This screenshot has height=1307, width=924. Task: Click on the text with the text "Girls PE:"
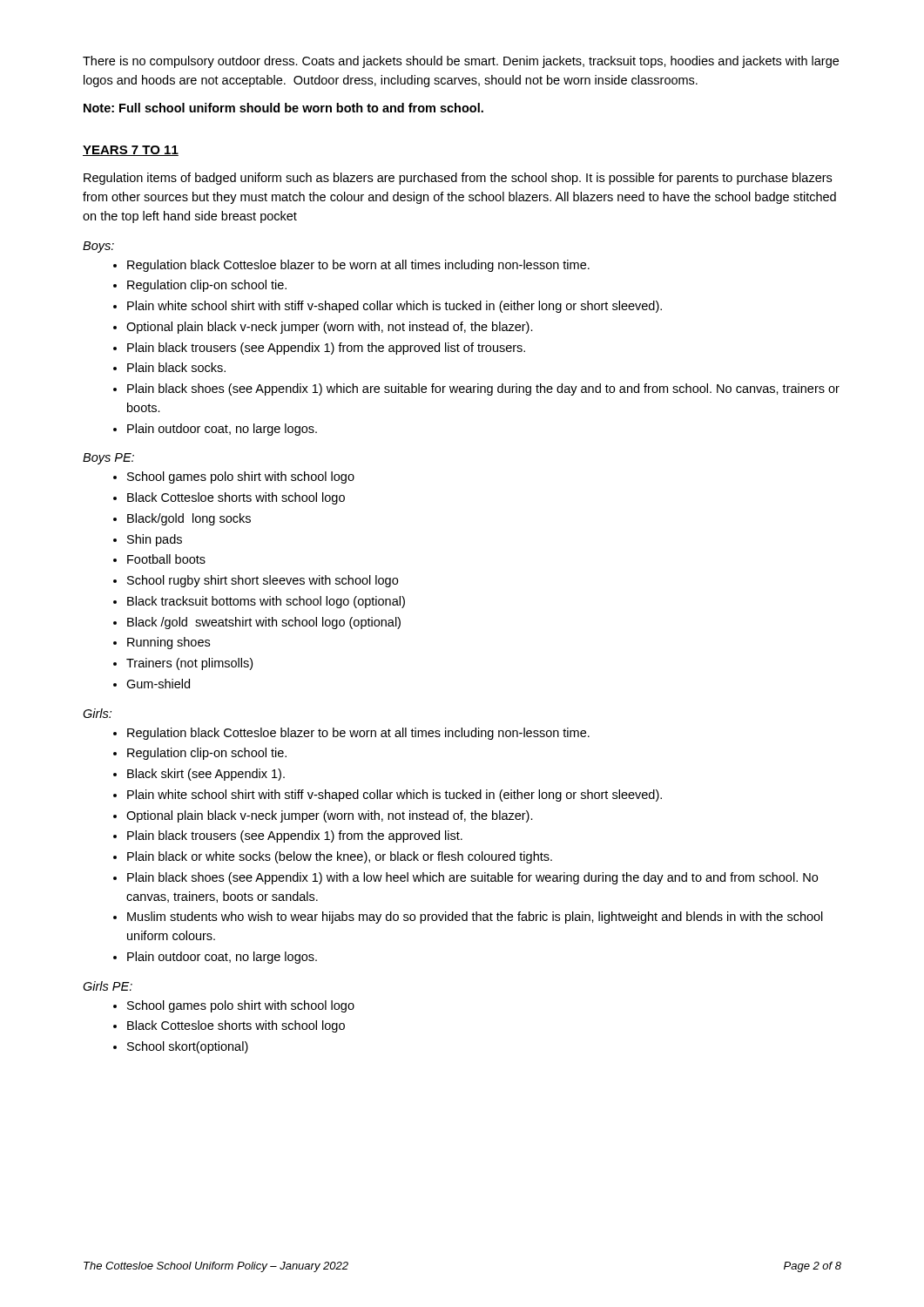pos(108,986)
